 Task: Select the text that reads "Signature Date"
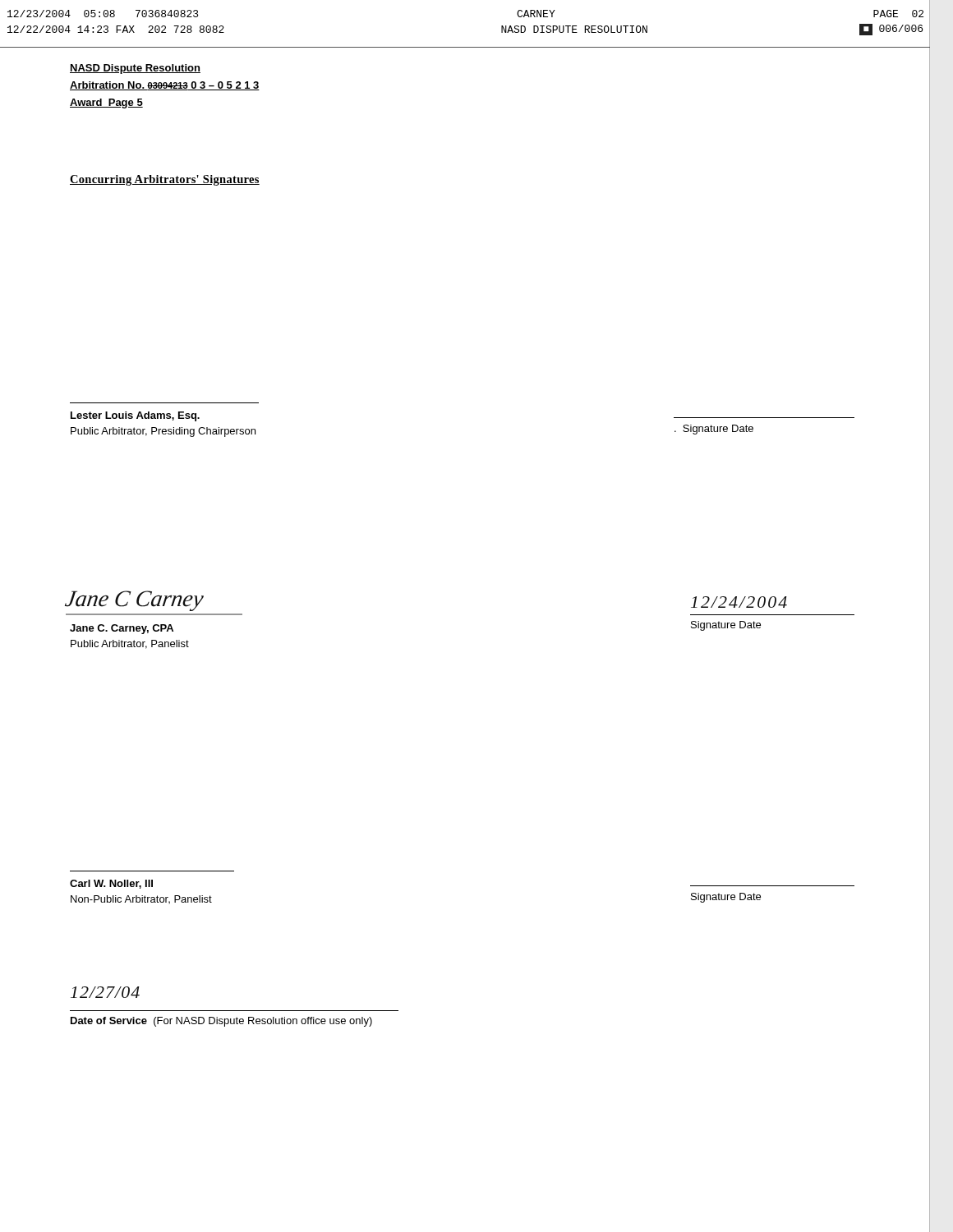coord(772,894)
